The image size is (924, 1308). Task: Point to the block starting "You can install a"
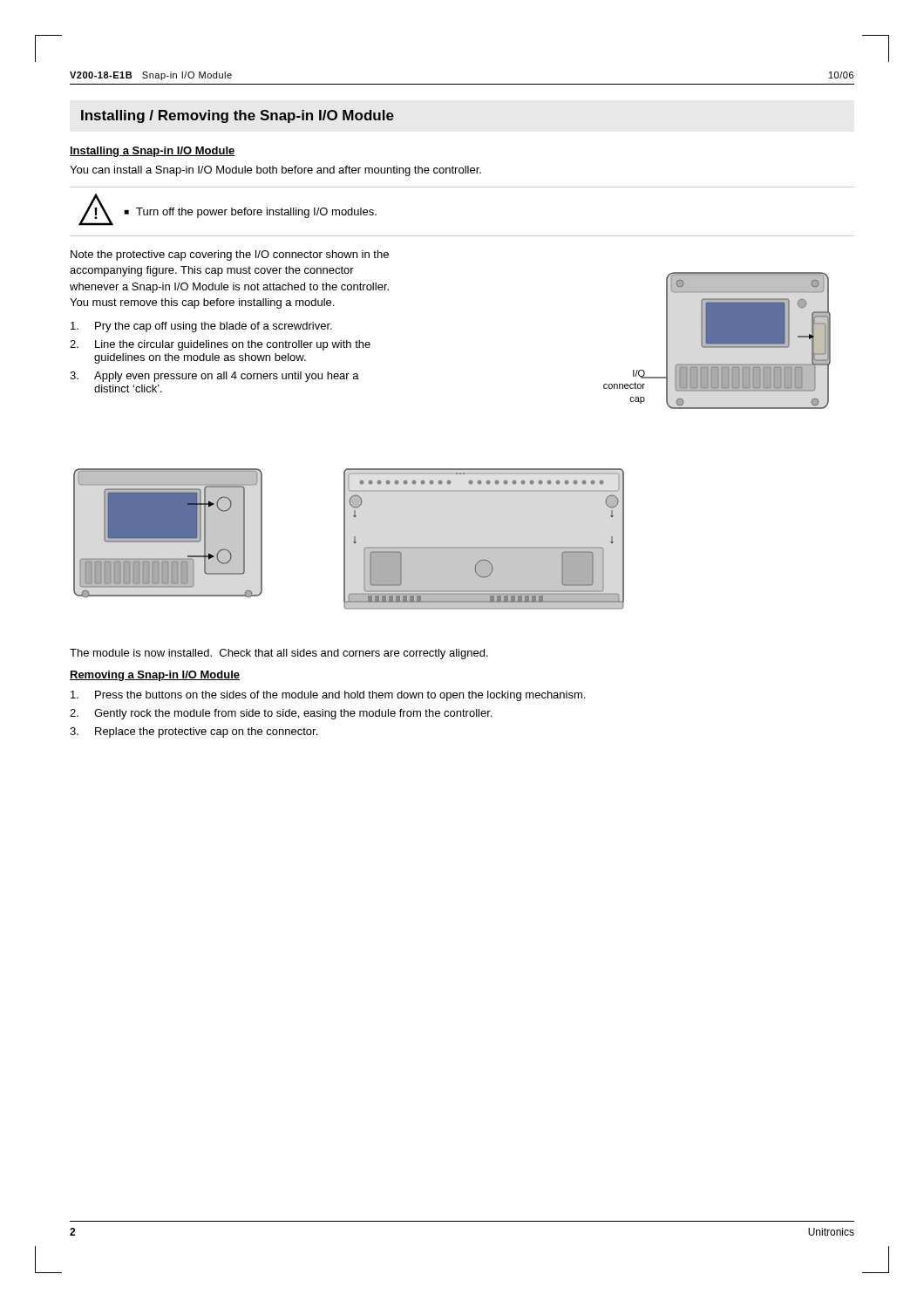[276, 170]
